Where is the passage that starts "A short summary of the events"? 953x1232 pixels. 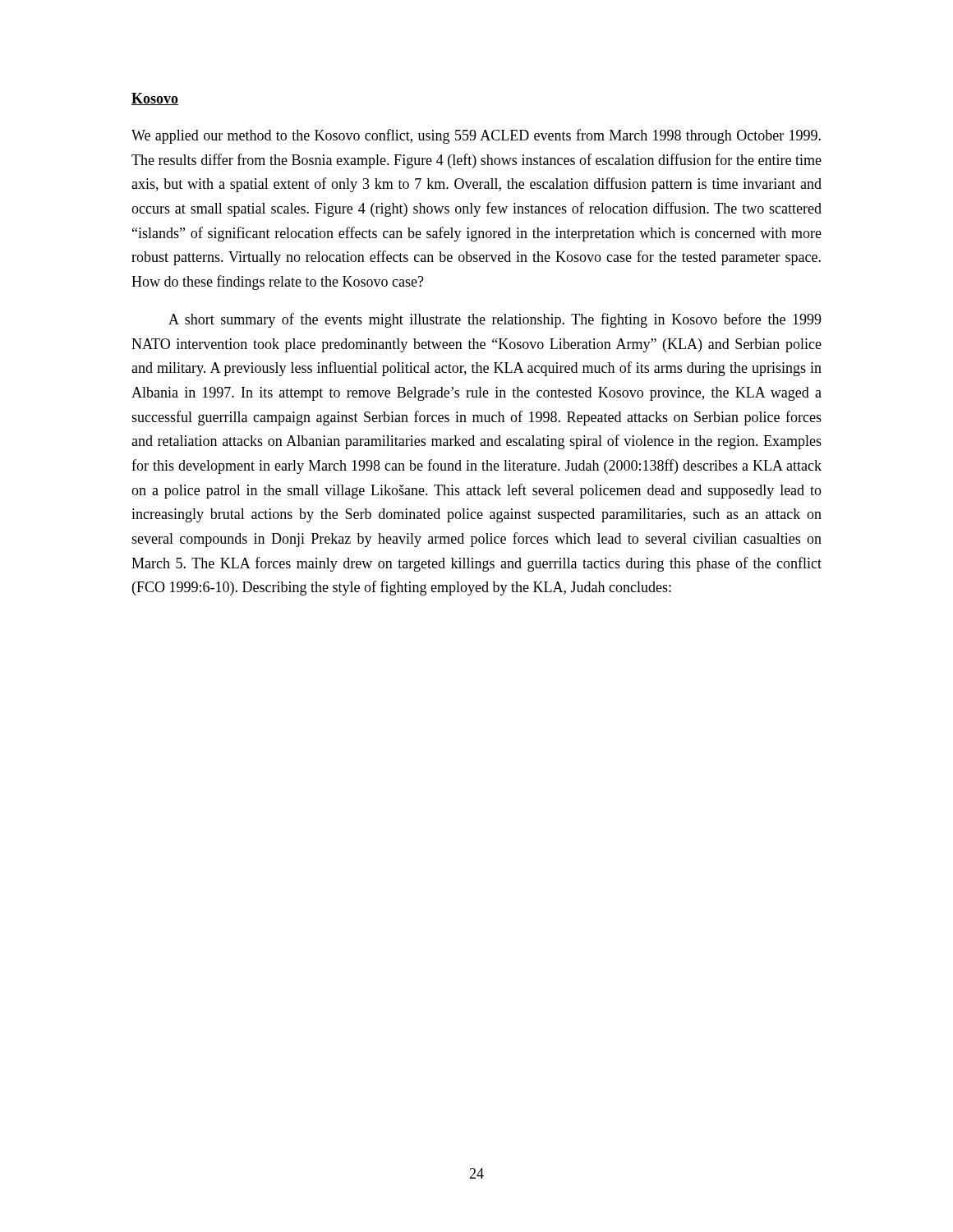tap(476, 453)
